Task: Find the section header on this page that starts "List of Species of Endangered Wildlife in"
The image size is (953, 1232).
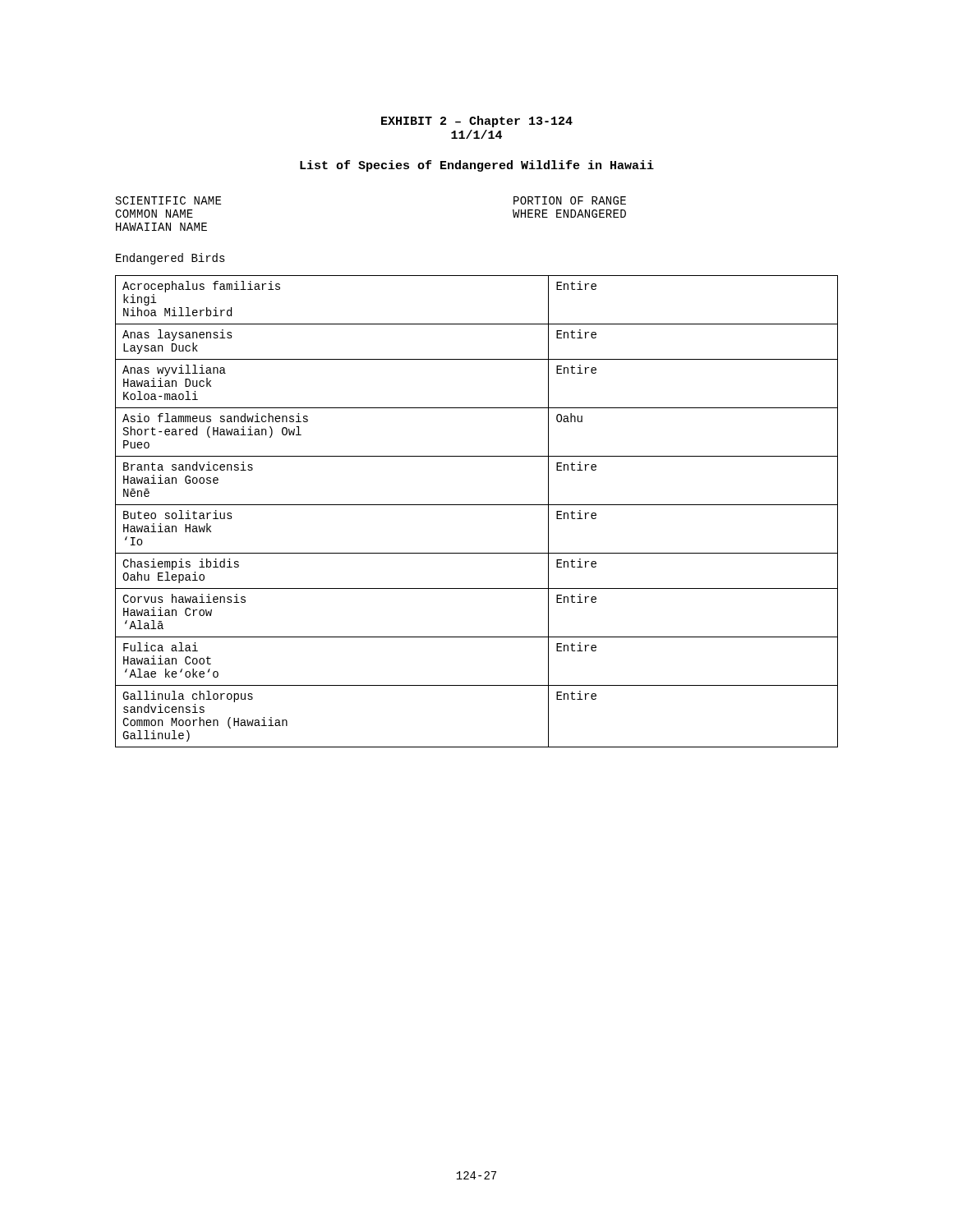Action: 476,166
